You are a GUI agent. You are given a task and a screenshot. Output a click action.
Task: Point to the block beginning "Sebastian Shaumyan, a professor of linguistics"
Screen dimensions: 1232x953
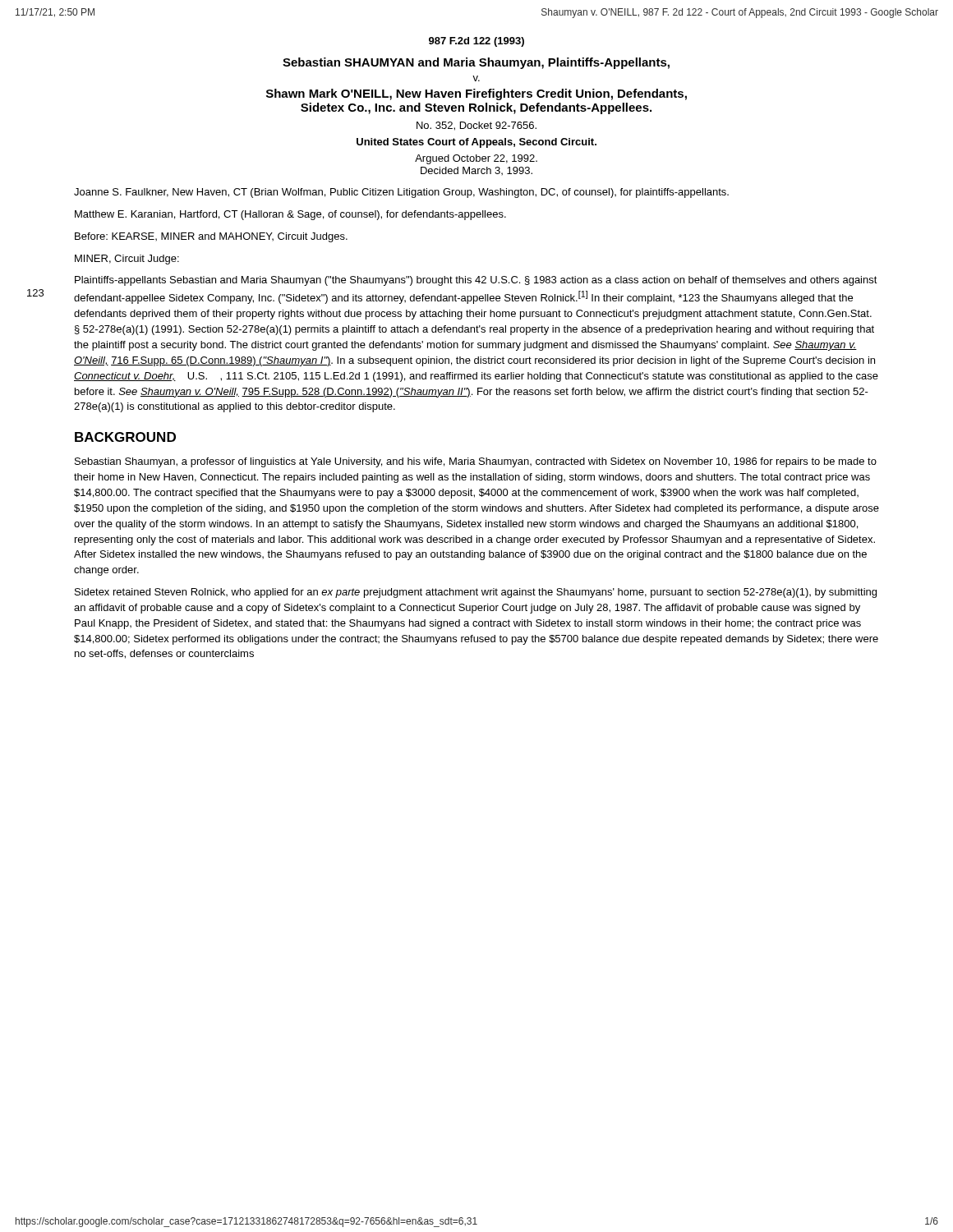[x=476, y=516]
